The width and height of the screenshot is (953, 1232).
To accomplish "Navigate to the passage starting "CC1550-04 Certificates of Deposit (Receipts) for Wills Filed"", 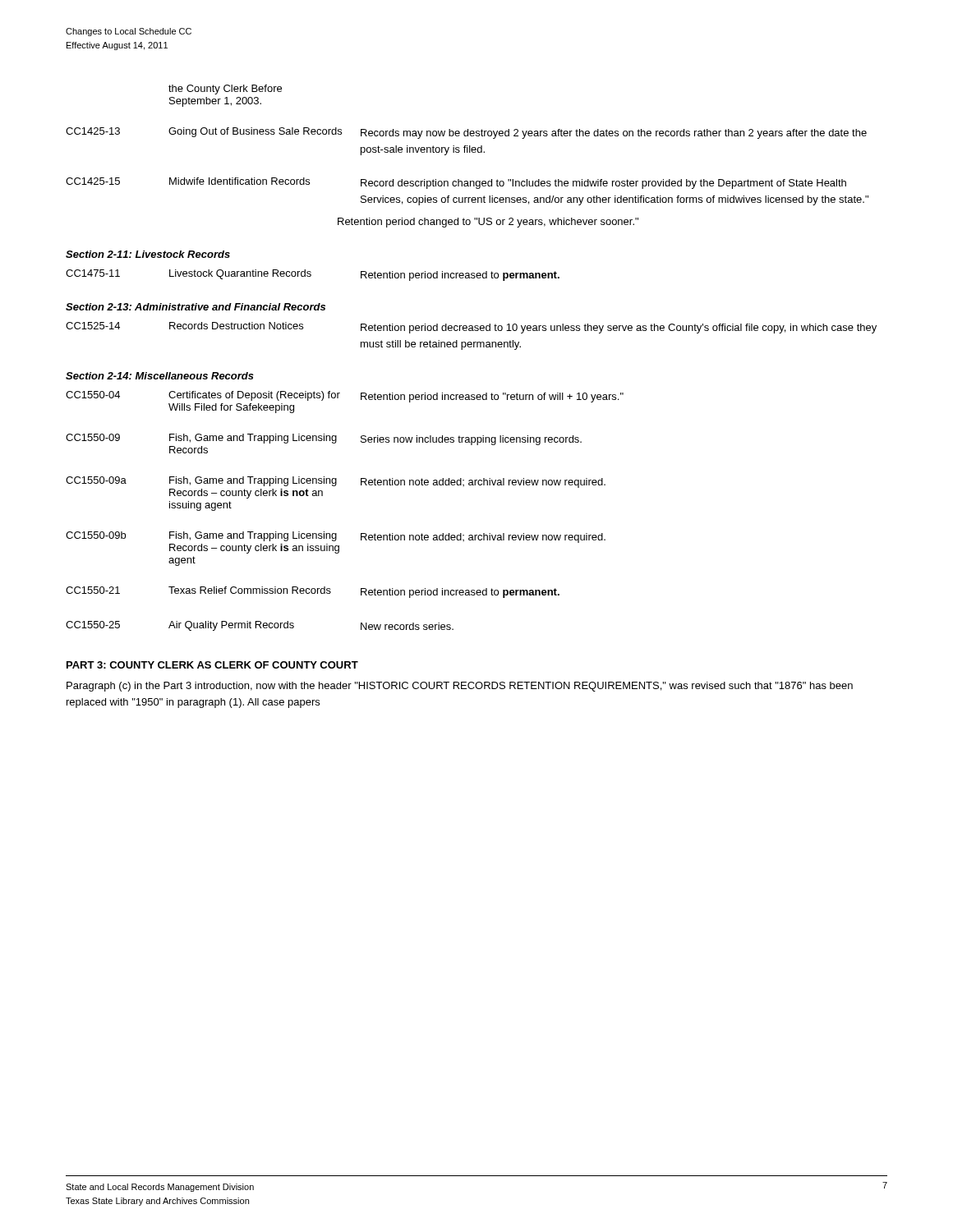I will (476, 401).
